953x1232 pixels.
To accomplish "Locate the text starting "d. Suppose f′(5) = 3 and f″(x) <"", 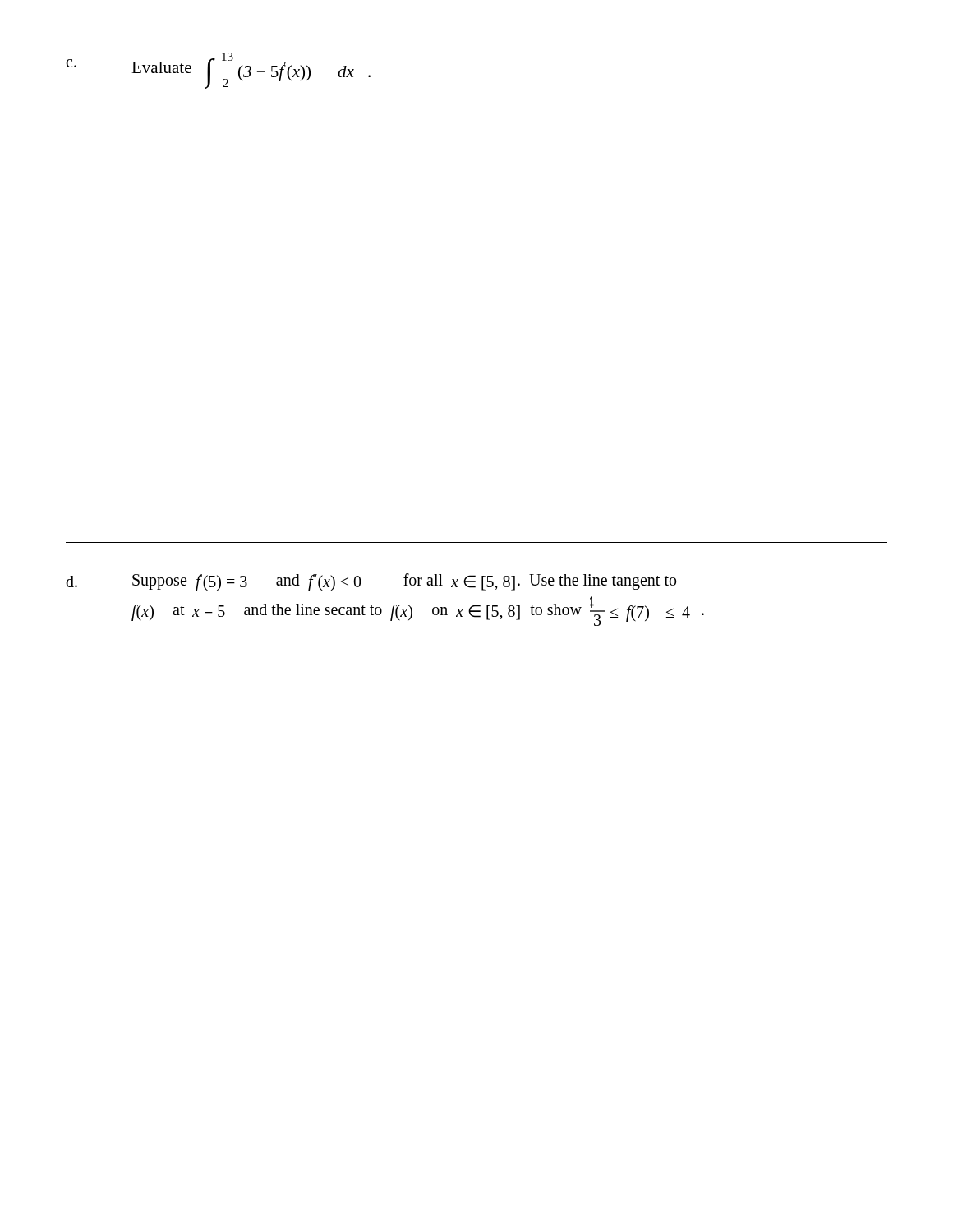I will click(x=476, y=598).
